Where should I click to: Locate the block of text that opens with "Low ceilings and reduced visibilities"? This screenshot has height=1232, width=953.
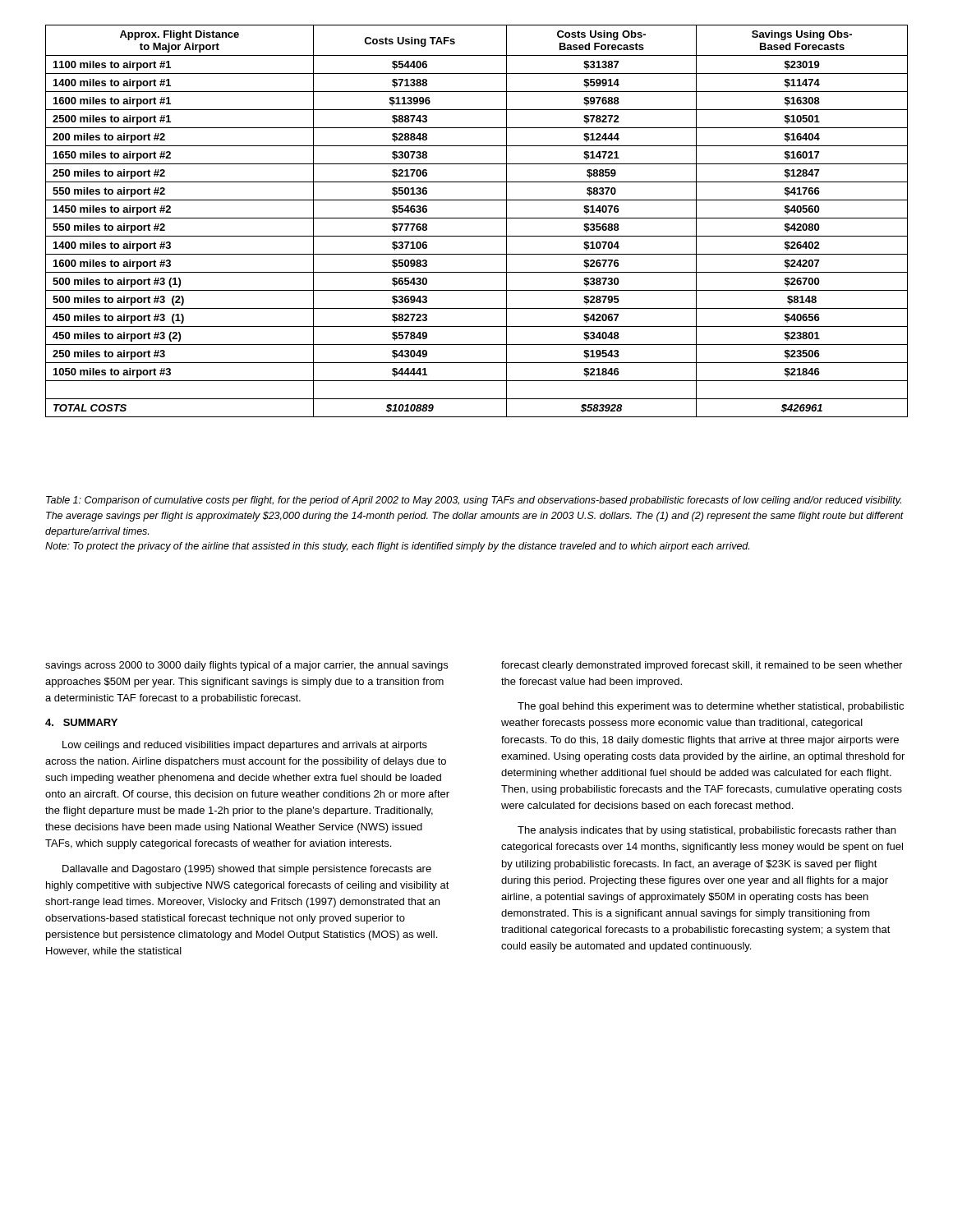point(247,794)
